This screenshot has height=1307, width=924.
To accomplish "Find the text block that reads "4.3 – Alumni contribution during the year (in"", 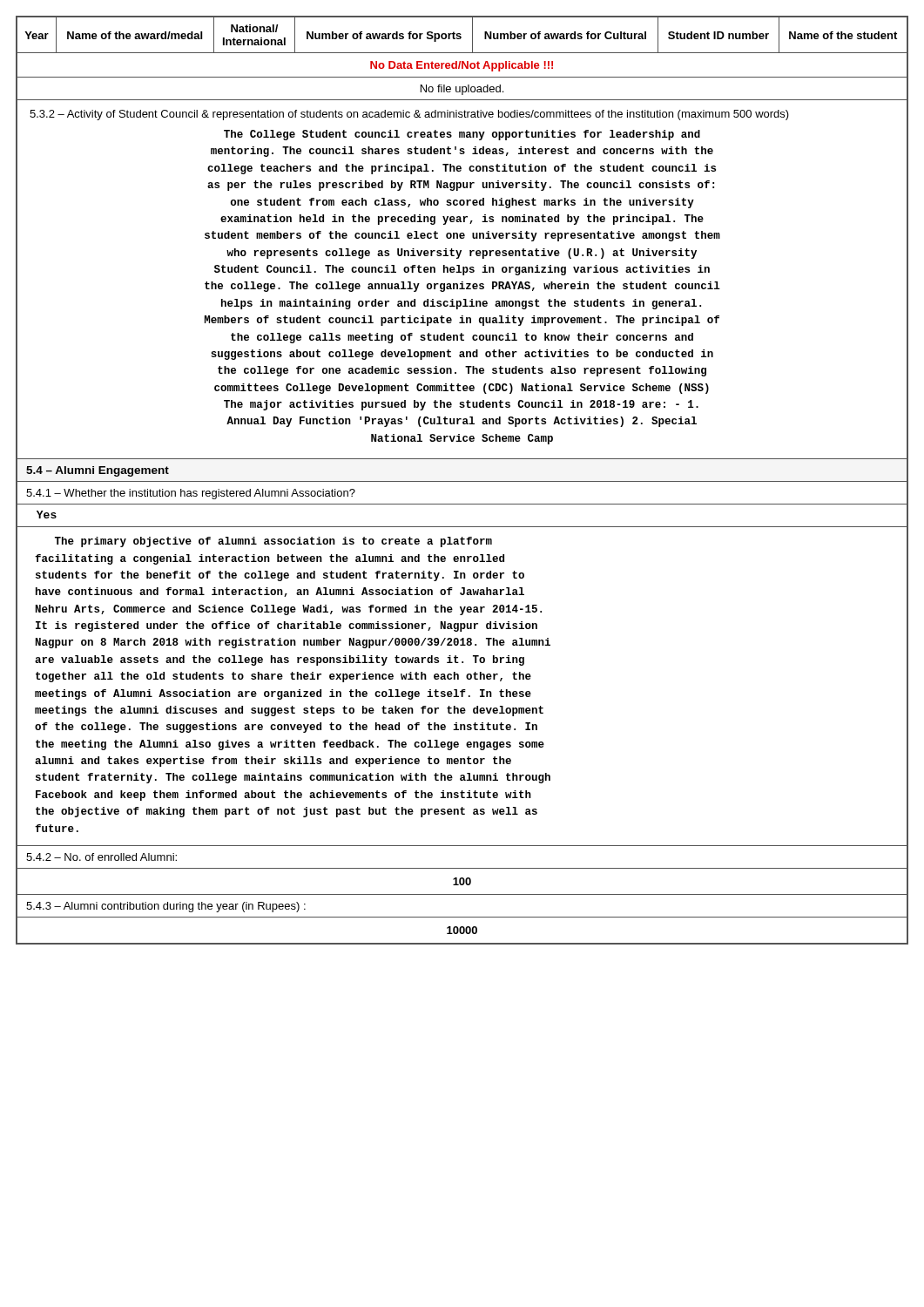I will (166, 906).
